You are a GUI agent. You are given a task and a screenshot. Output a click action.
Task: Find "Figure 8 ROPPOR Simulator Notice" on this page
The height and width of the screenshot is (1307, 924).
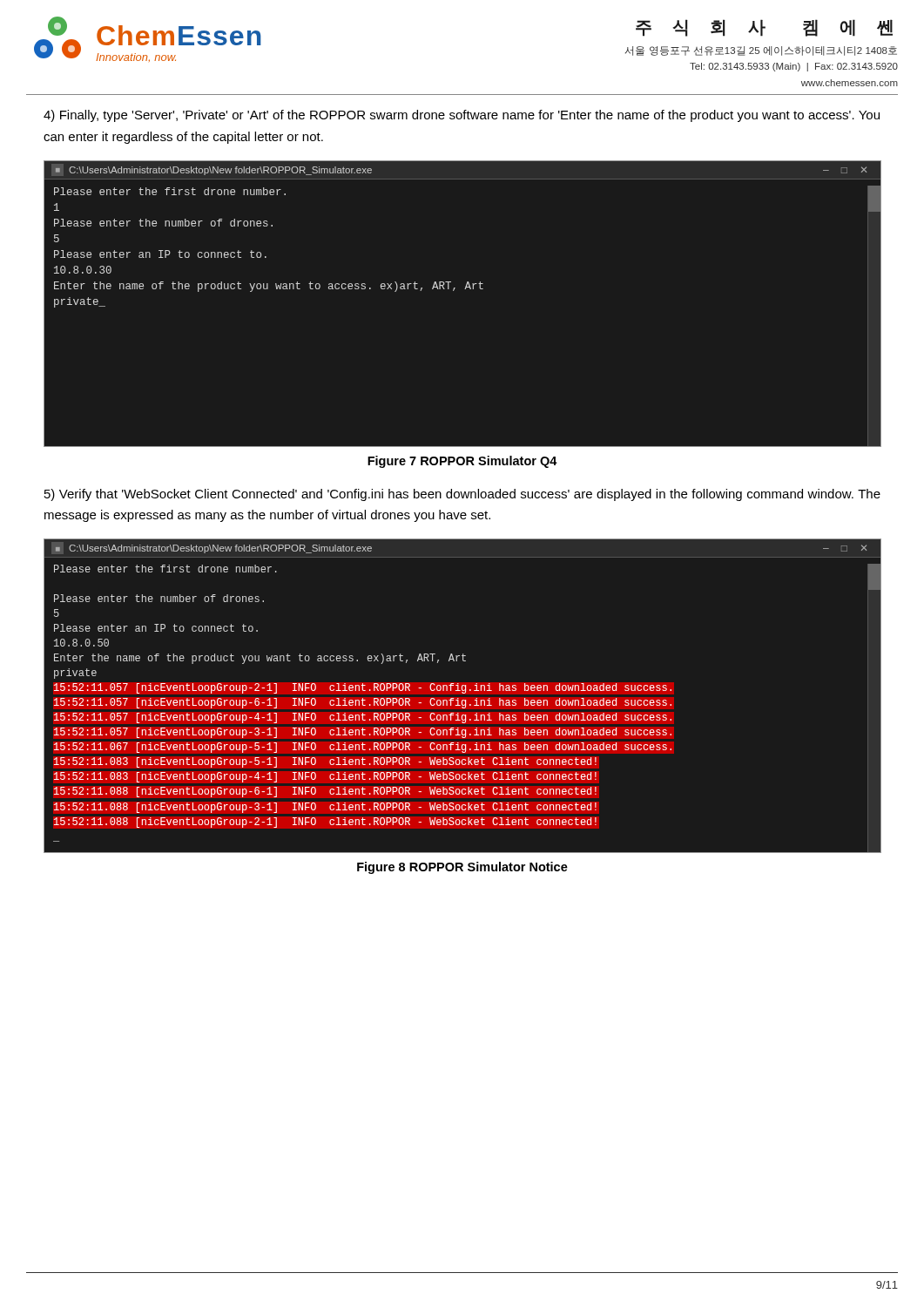[x=462, y=867]
